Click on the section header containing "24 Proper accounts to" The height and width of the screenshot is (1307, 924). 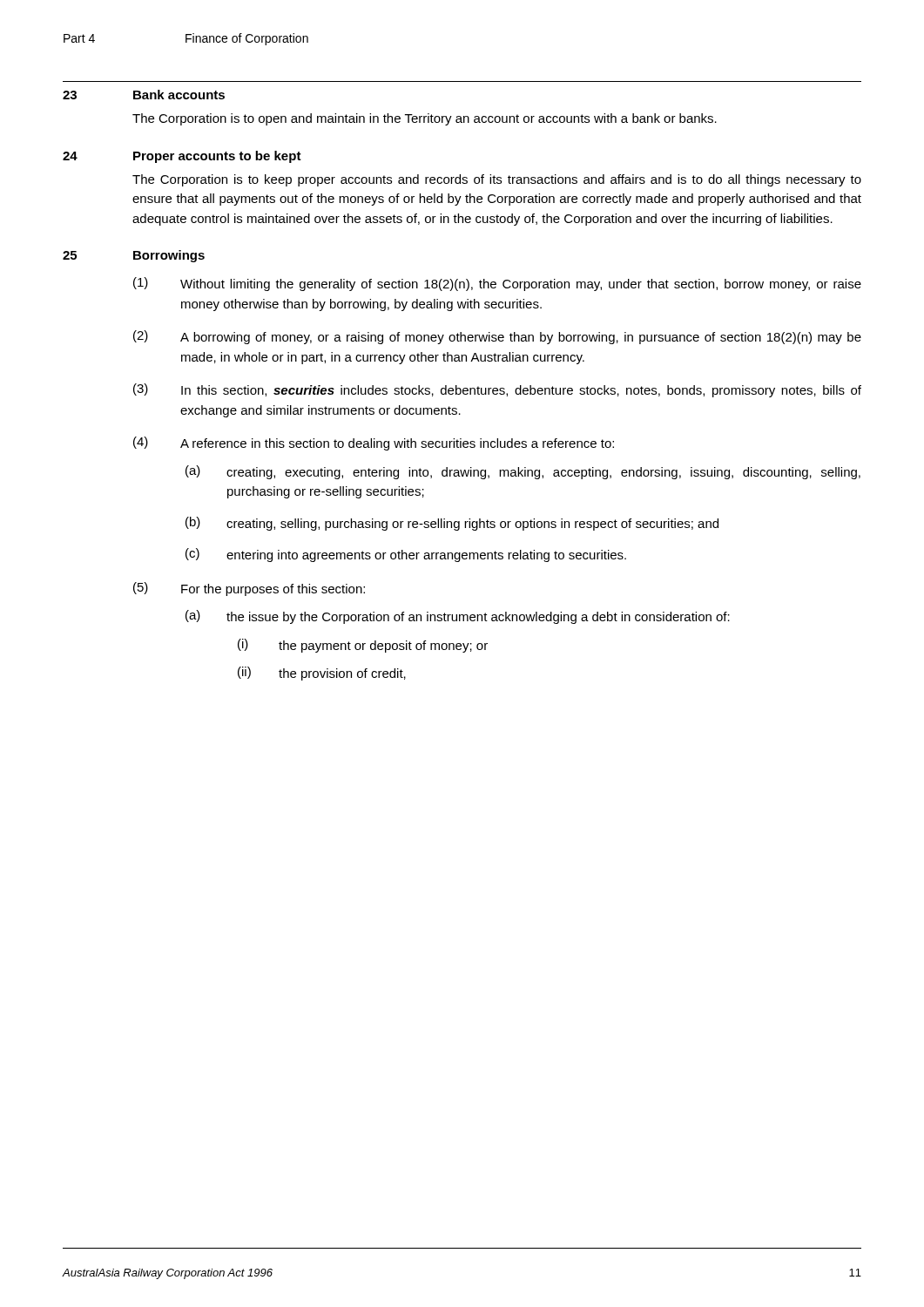[x=182, y=155]
